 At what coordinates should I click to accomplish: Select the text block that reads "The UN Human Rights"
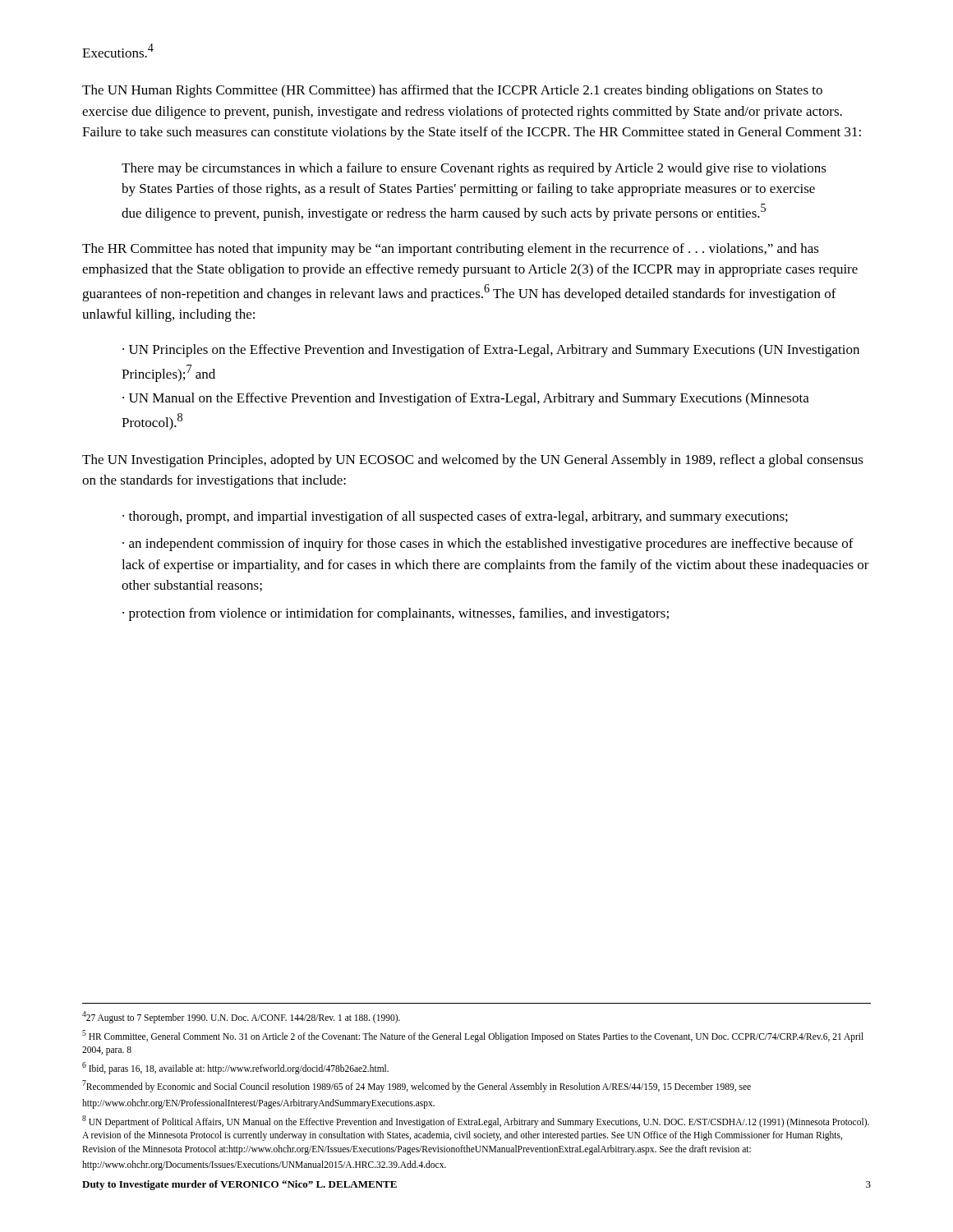(x=472, y=111)
